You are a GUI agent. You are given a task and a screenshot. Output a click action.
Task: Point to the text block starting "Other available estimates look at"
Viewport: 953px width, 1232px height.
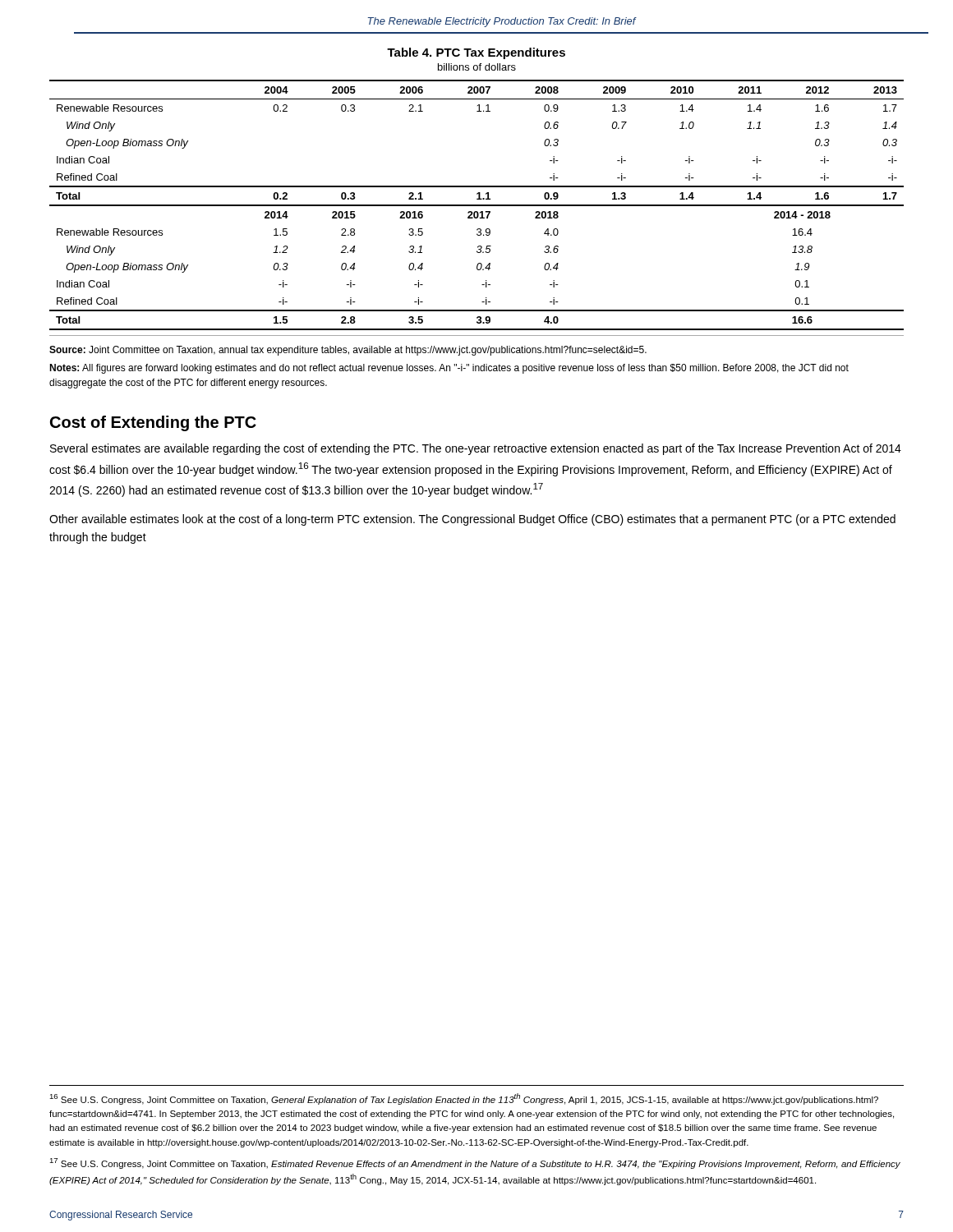pyautogui.click(x=473, y=528)
